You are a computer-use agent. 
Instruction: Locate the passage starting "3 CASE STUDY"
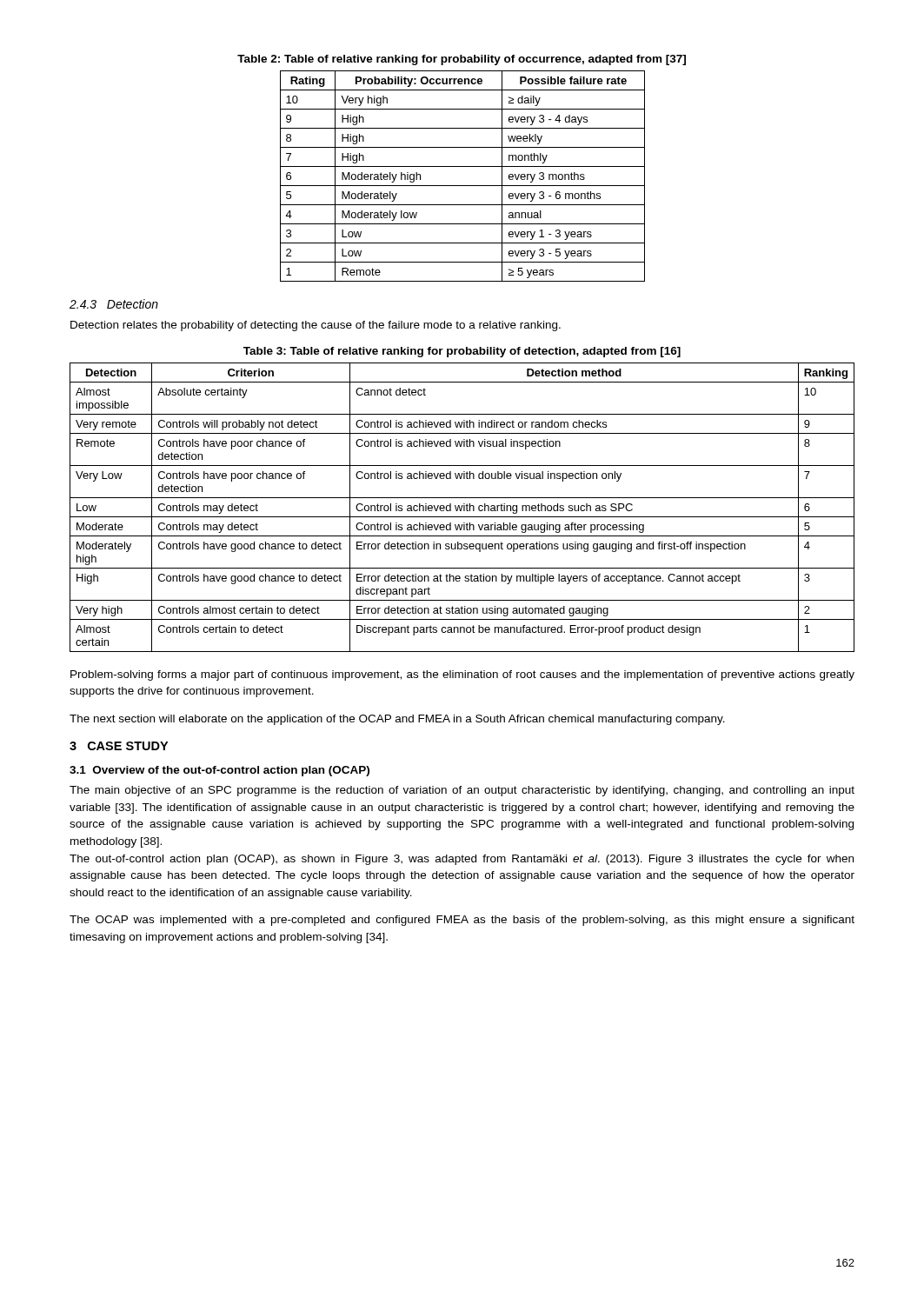119,746
